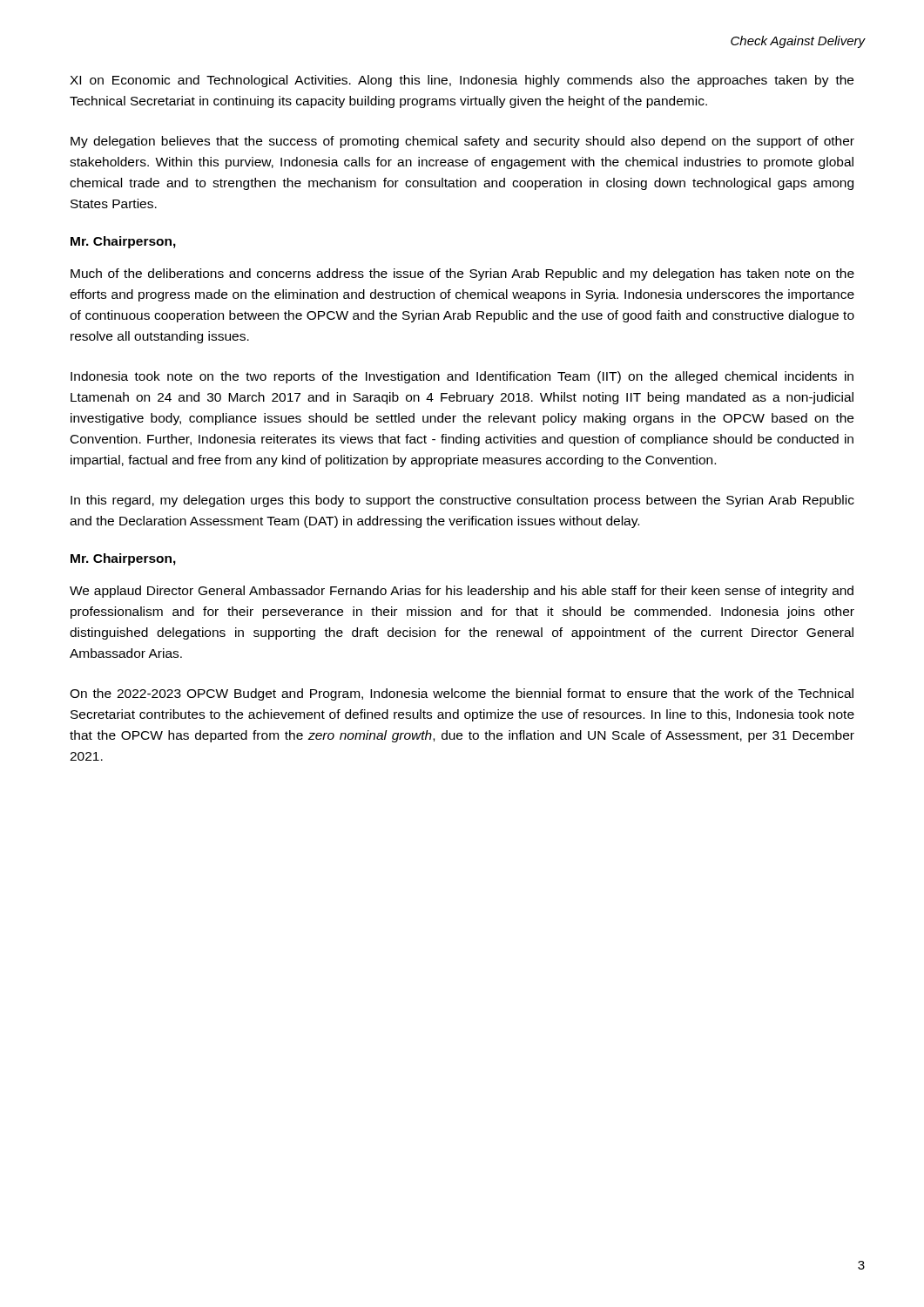This screenshot has width=924, height=1307.
Task: Find the region starting "My delegation believes that"
Action: pyautogui.click(x=462, y=172)
